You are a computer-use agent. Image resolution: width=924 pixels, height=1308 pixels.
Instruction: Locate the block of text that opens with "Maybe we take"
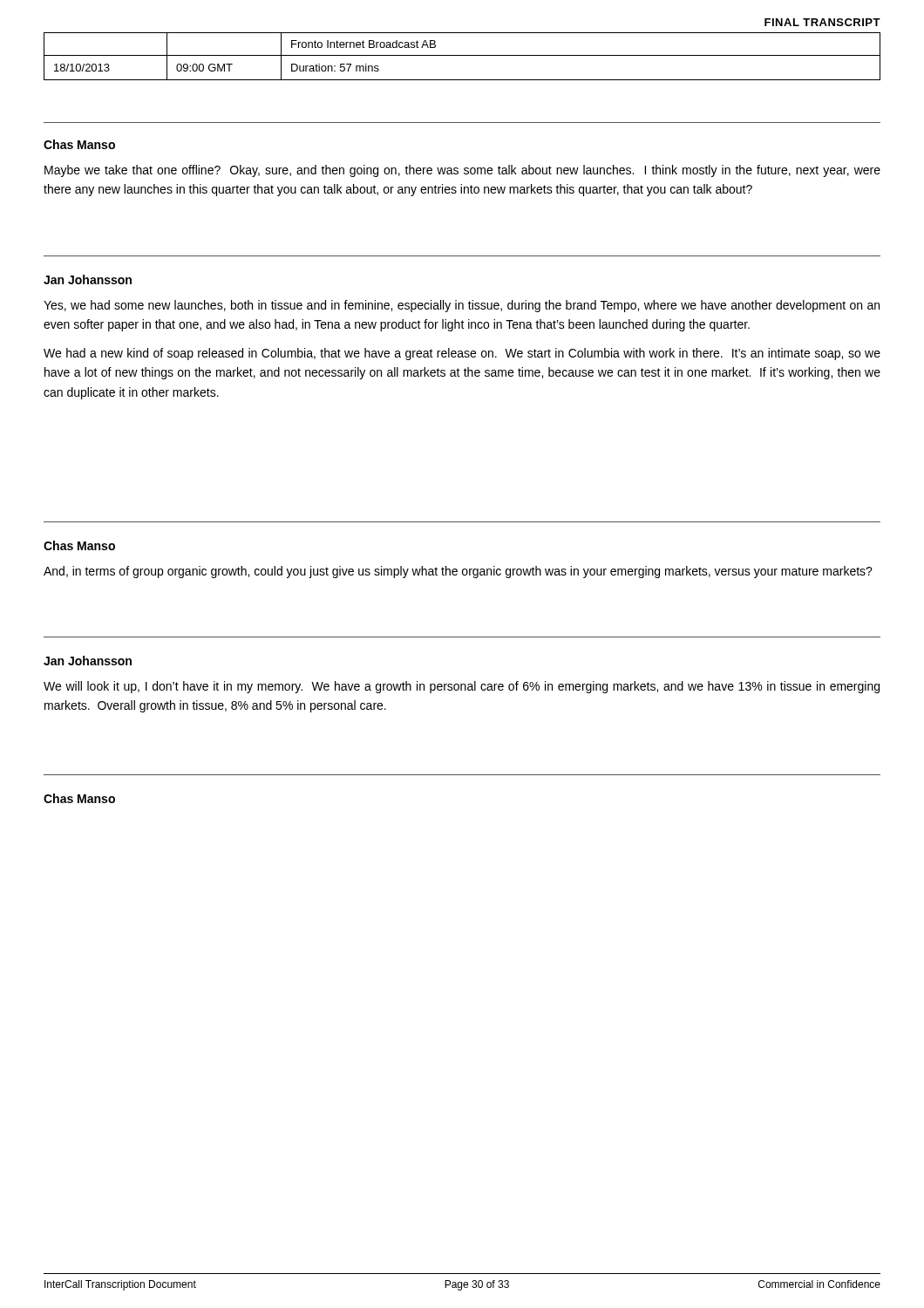tap(462, 180)
